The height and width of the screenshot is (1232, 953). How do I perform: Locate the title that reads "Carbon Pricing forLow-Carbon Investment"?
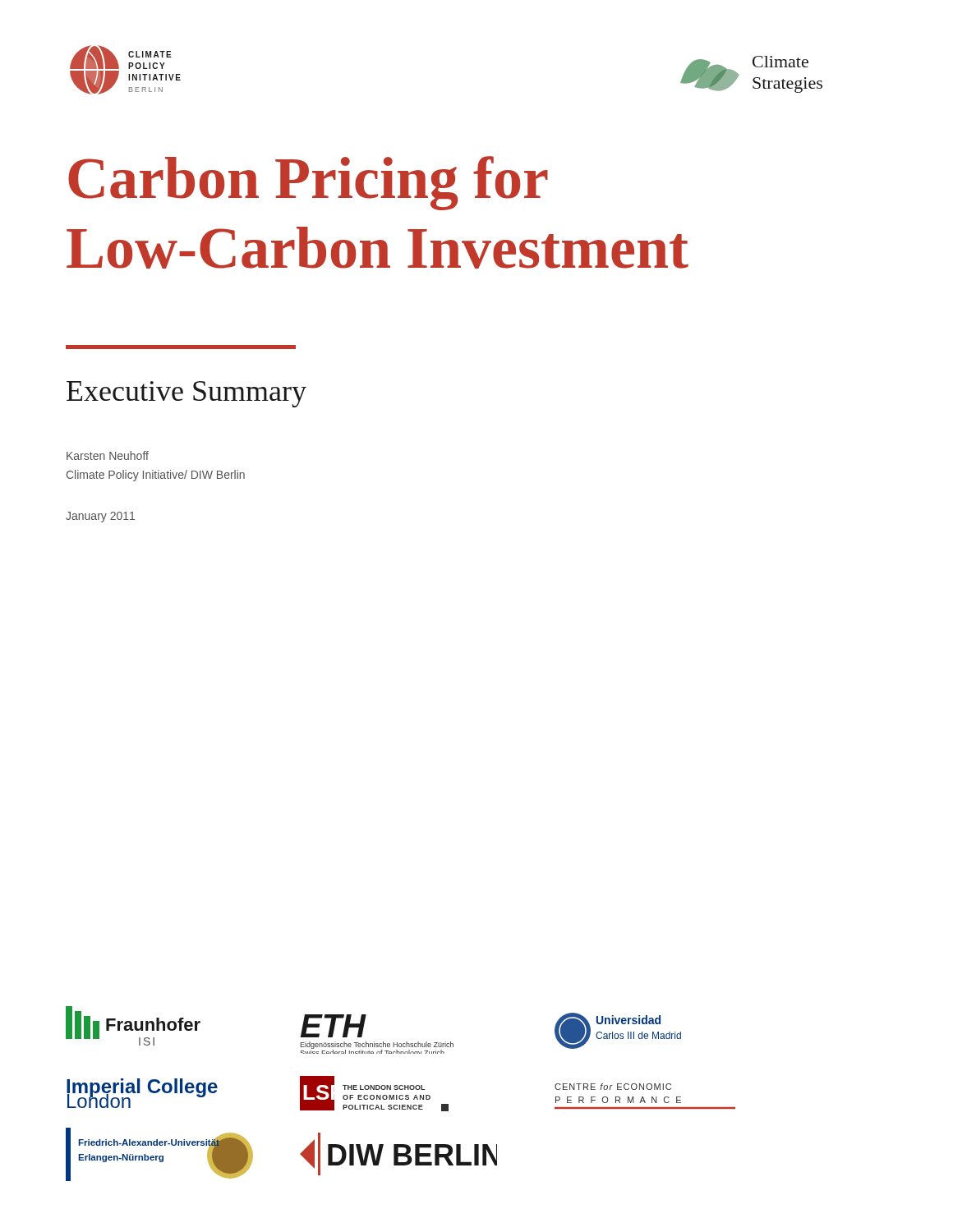coord(476,214)
